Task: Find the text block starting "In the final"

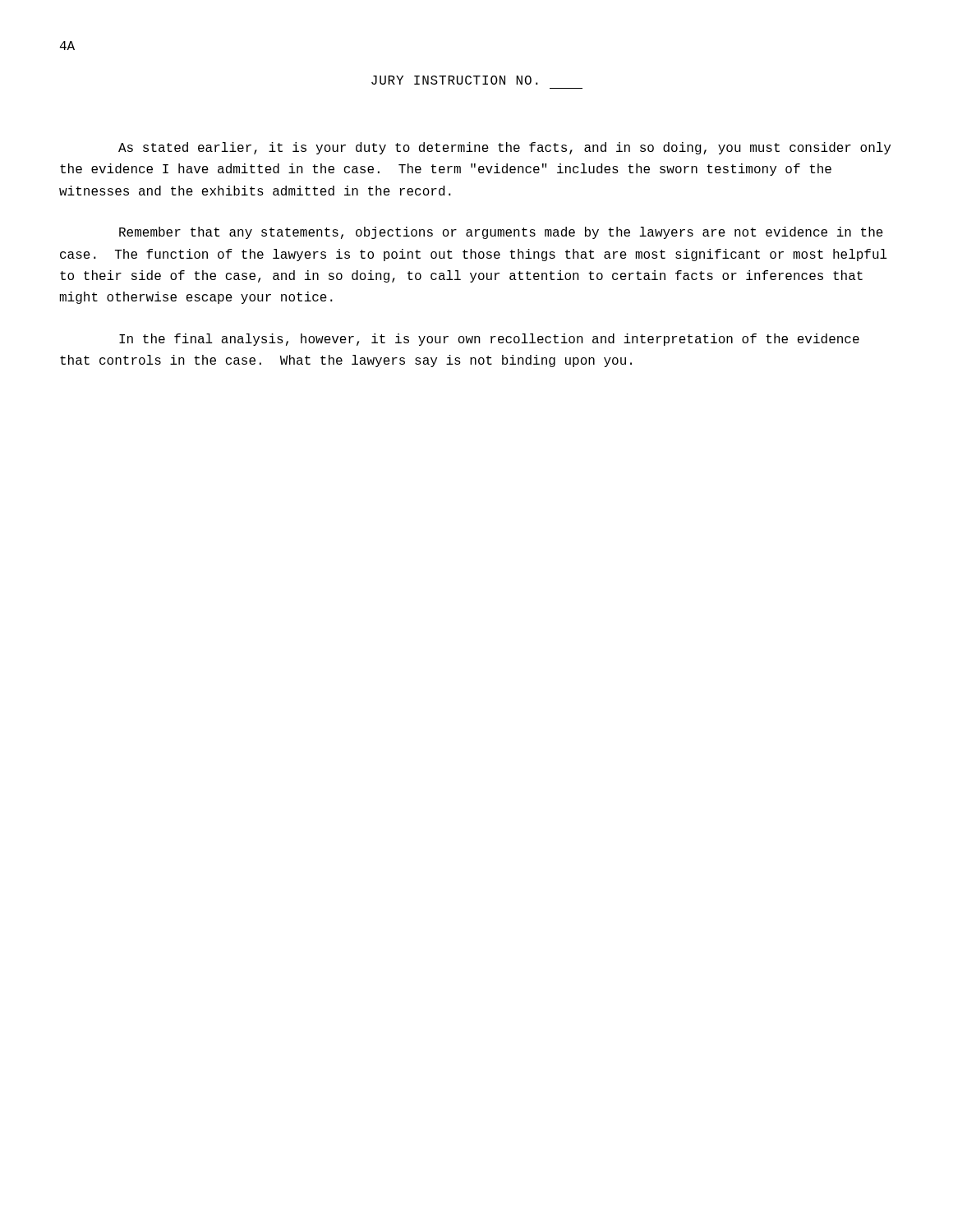Action: [478, 351]
